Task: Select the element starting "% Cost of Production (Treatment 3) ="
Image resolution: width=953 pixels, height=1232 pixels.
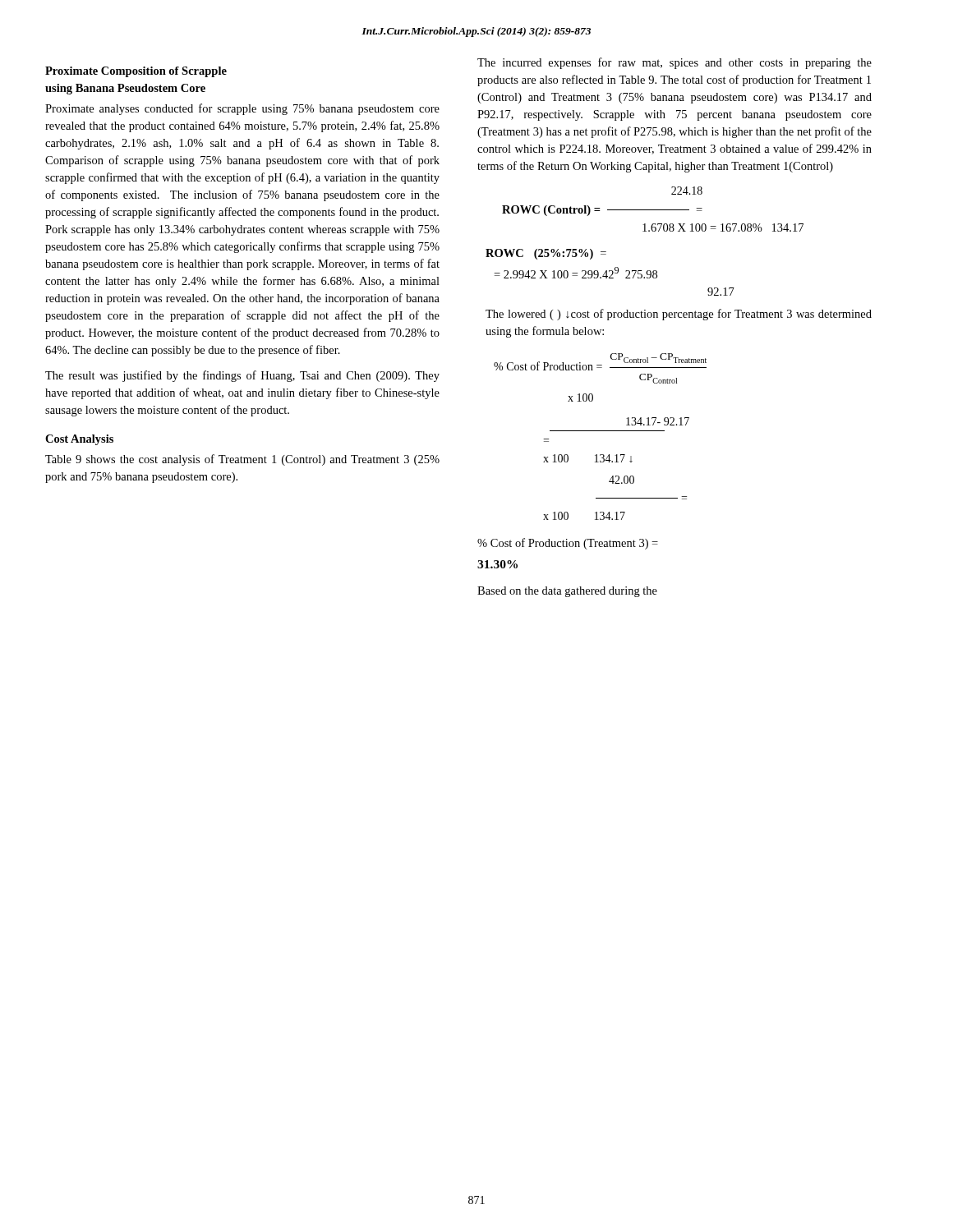Action: (x=568, y=543)
